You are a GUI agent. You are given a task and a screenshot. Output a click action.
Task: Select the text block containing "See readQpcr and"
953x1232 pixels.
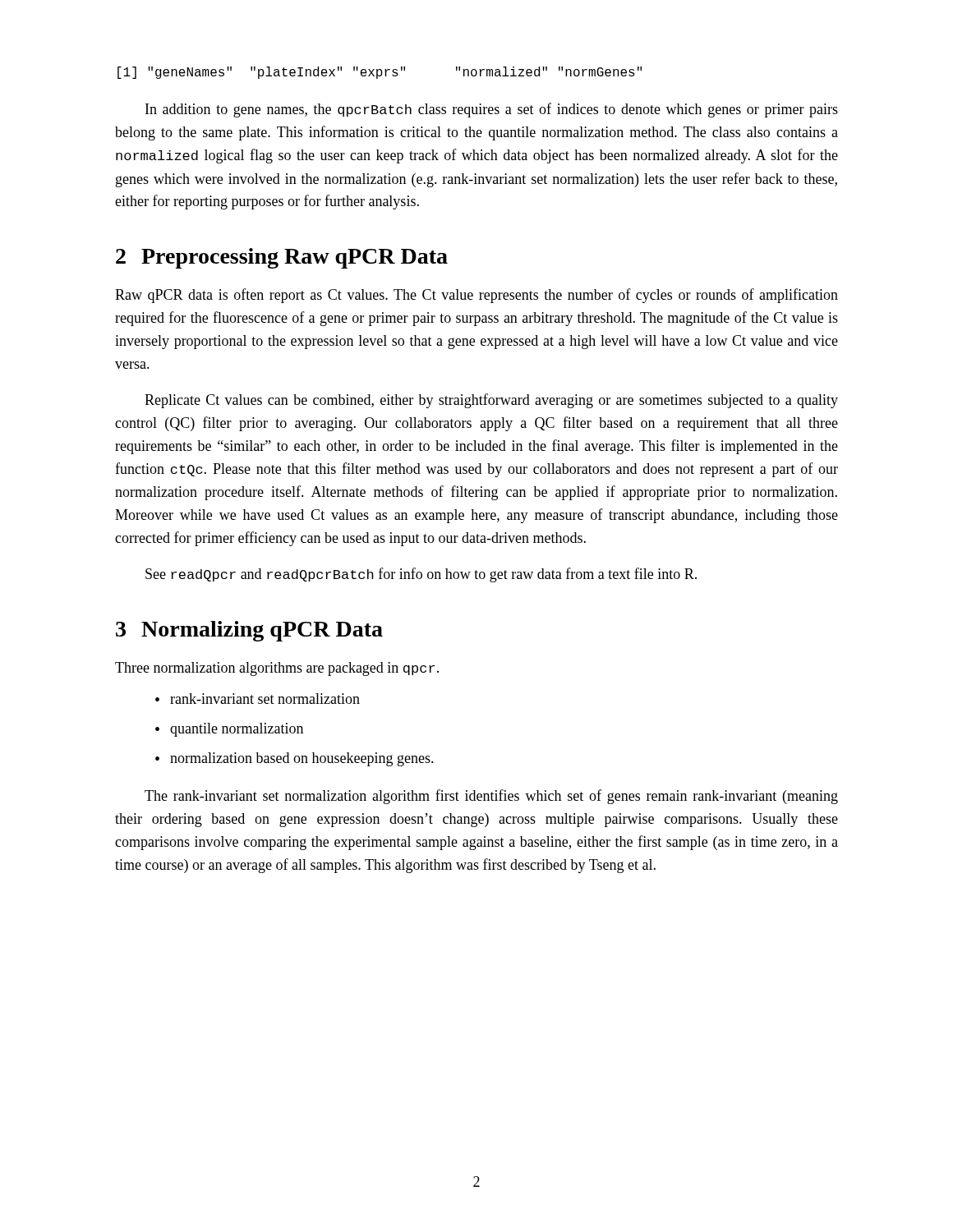[476, 575]
